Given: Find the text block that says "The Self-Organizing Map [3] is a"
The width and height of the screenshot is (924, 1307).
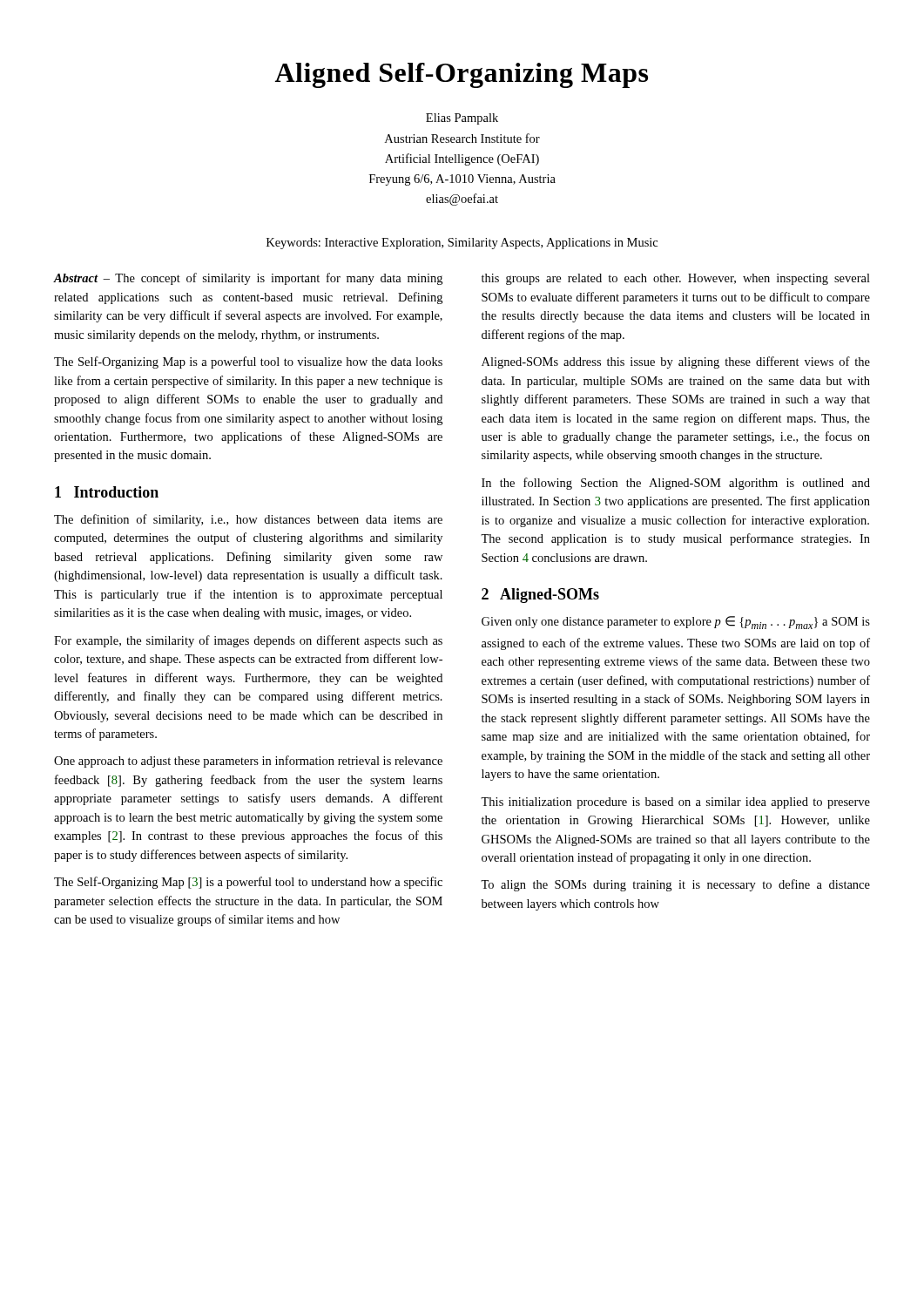Looking at the screenshot, I should [248, 901].
